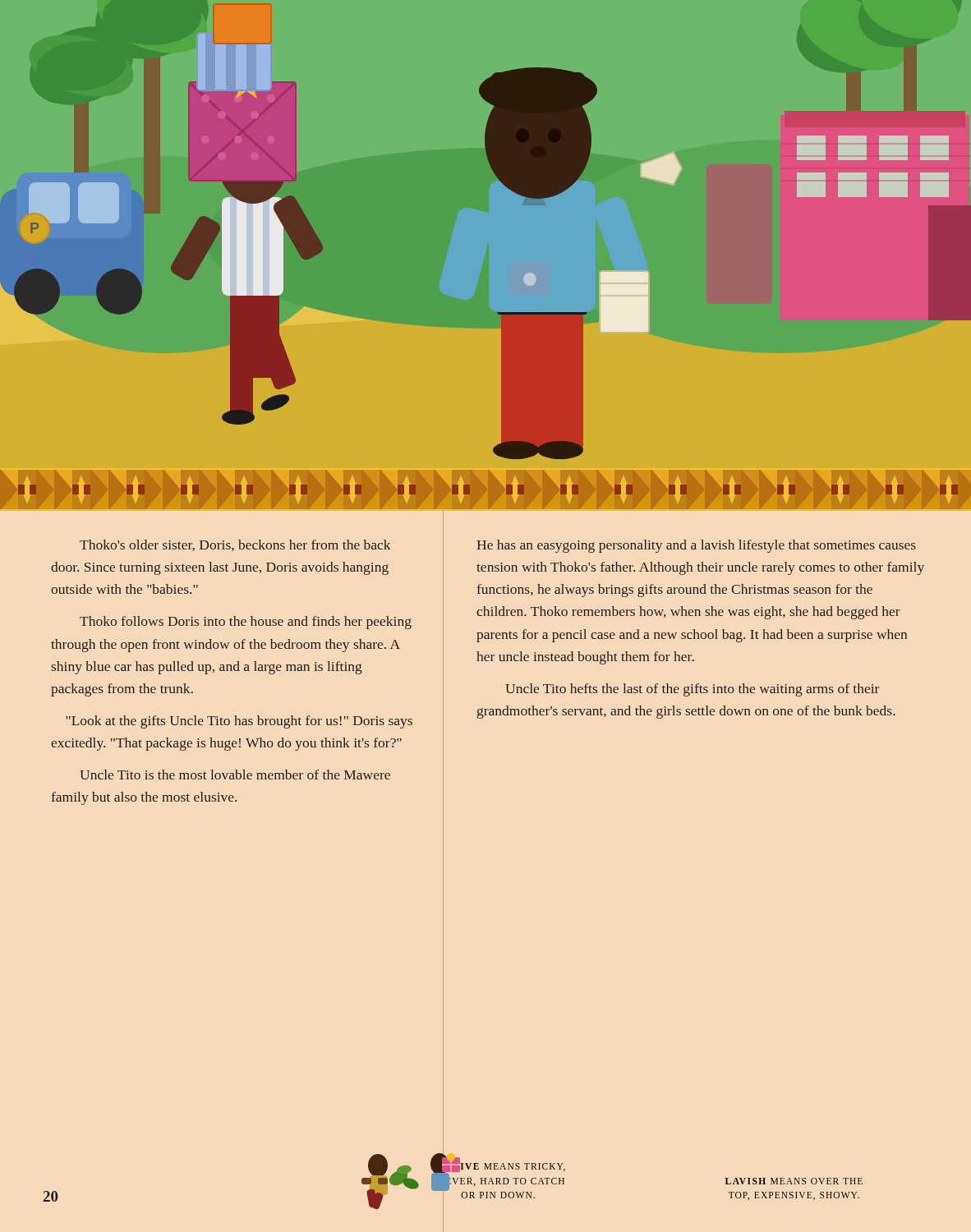
Task: Select the element starting "Lavish means over thetop, expensive, showy."
Action: click(x=794, y=1188)
